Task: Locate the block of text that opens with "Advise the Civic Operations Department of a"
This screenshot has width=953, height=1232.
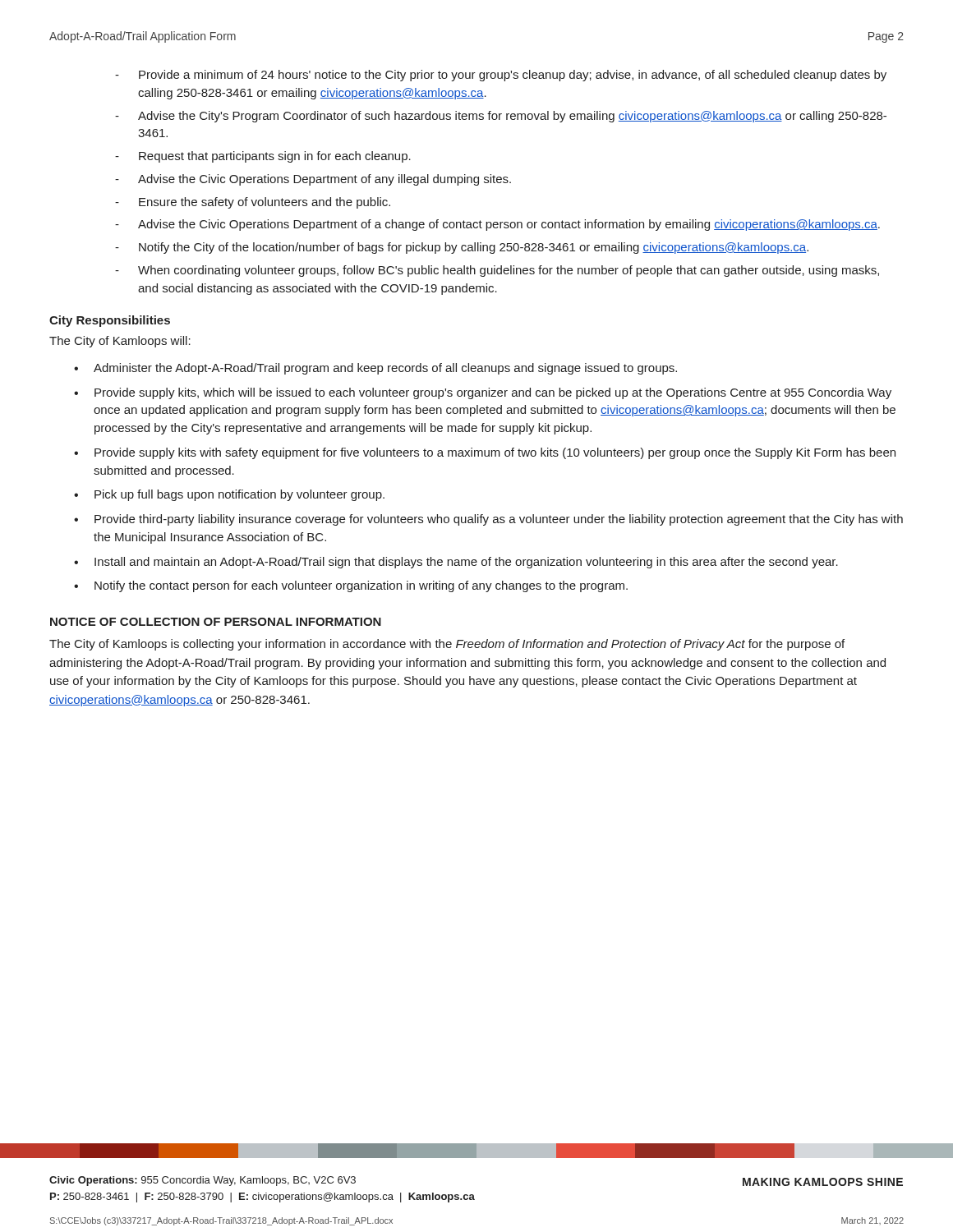Action: pos(509,224)
